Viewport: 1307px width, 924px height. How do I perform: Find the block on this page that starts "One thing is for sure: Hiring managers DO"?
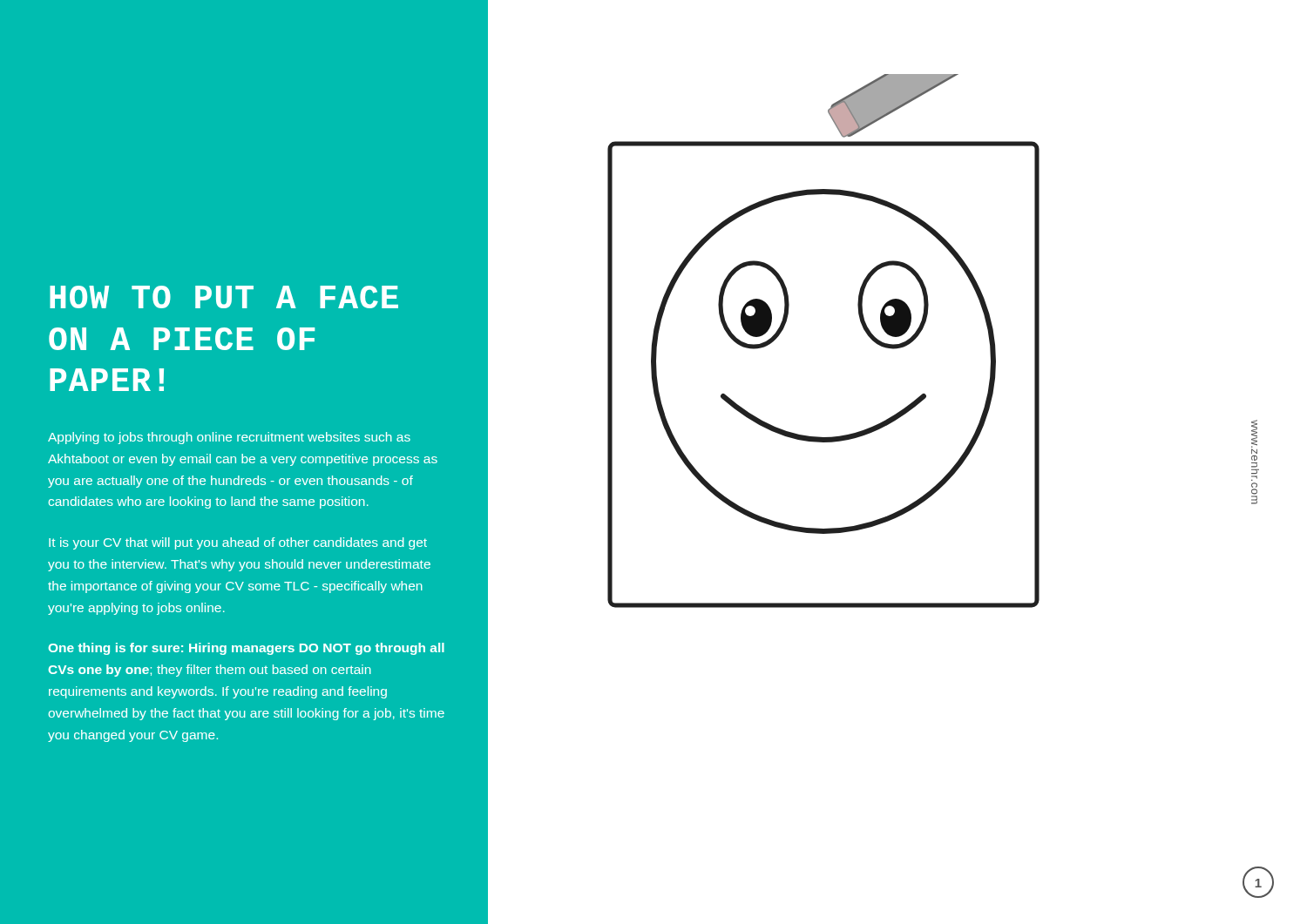[246, 691]
